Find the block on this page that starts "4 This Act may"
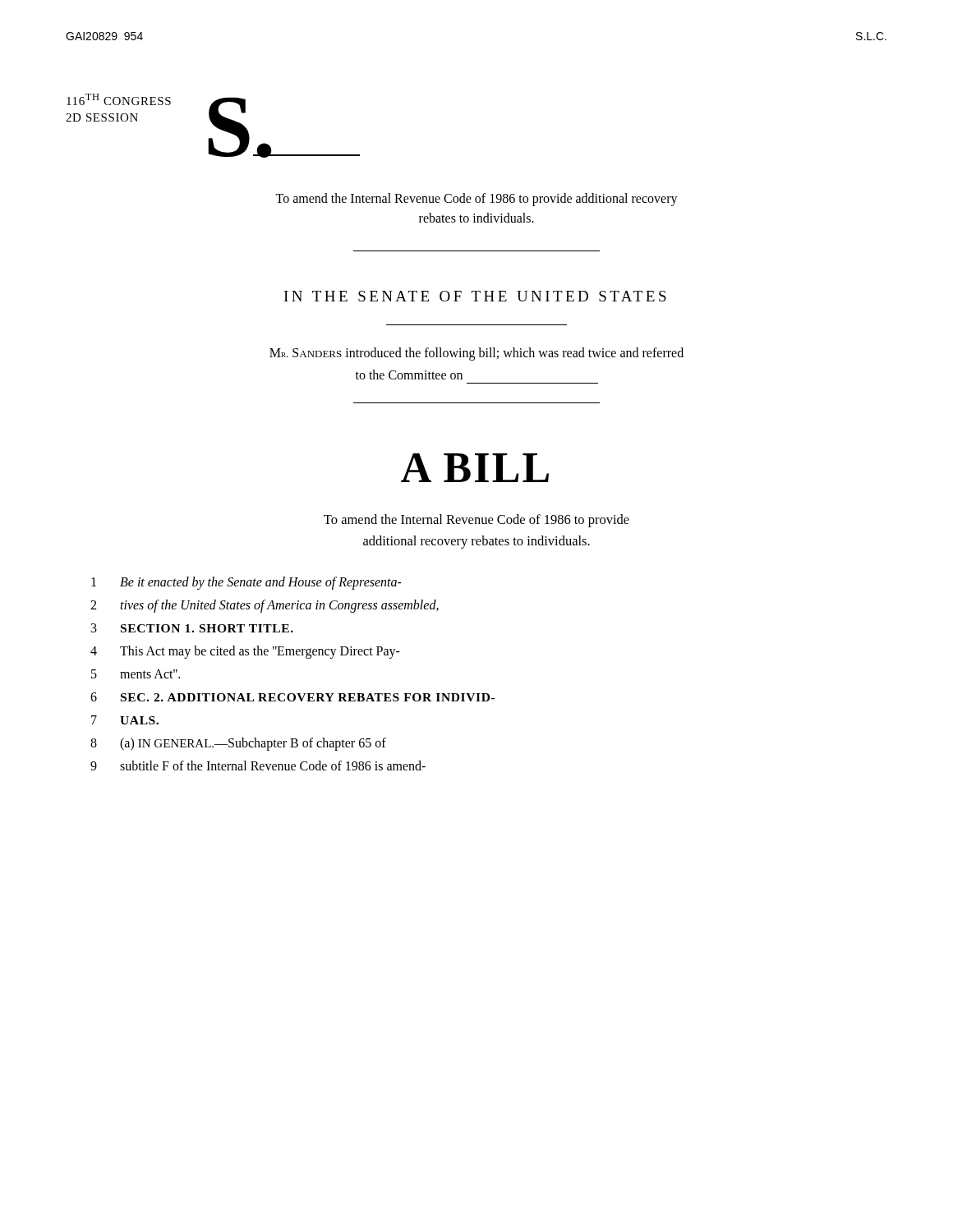 click(245, 652)
